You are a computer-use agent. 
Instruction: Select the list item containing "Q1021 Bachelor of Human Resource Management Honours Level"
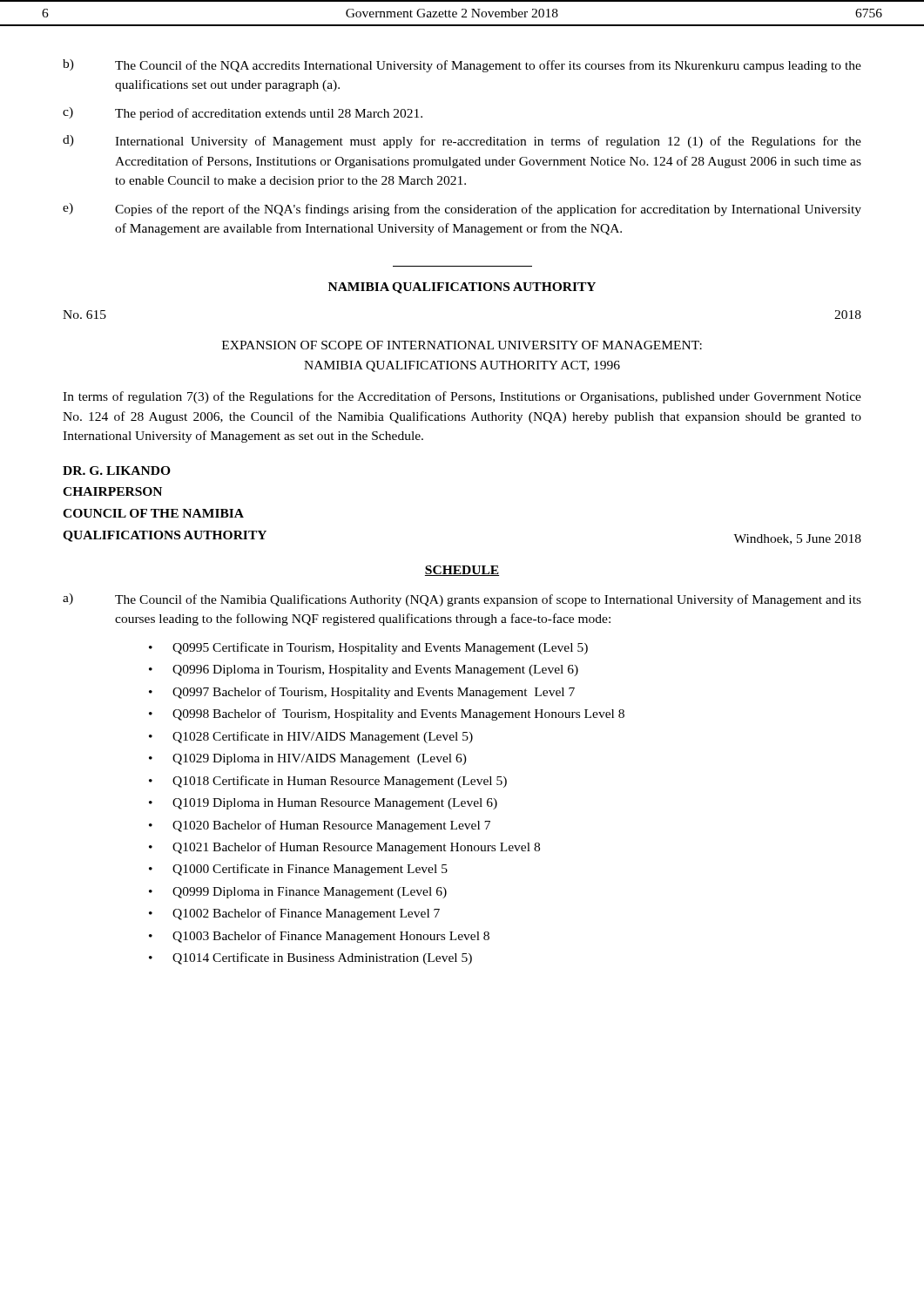tap(517, 847)
